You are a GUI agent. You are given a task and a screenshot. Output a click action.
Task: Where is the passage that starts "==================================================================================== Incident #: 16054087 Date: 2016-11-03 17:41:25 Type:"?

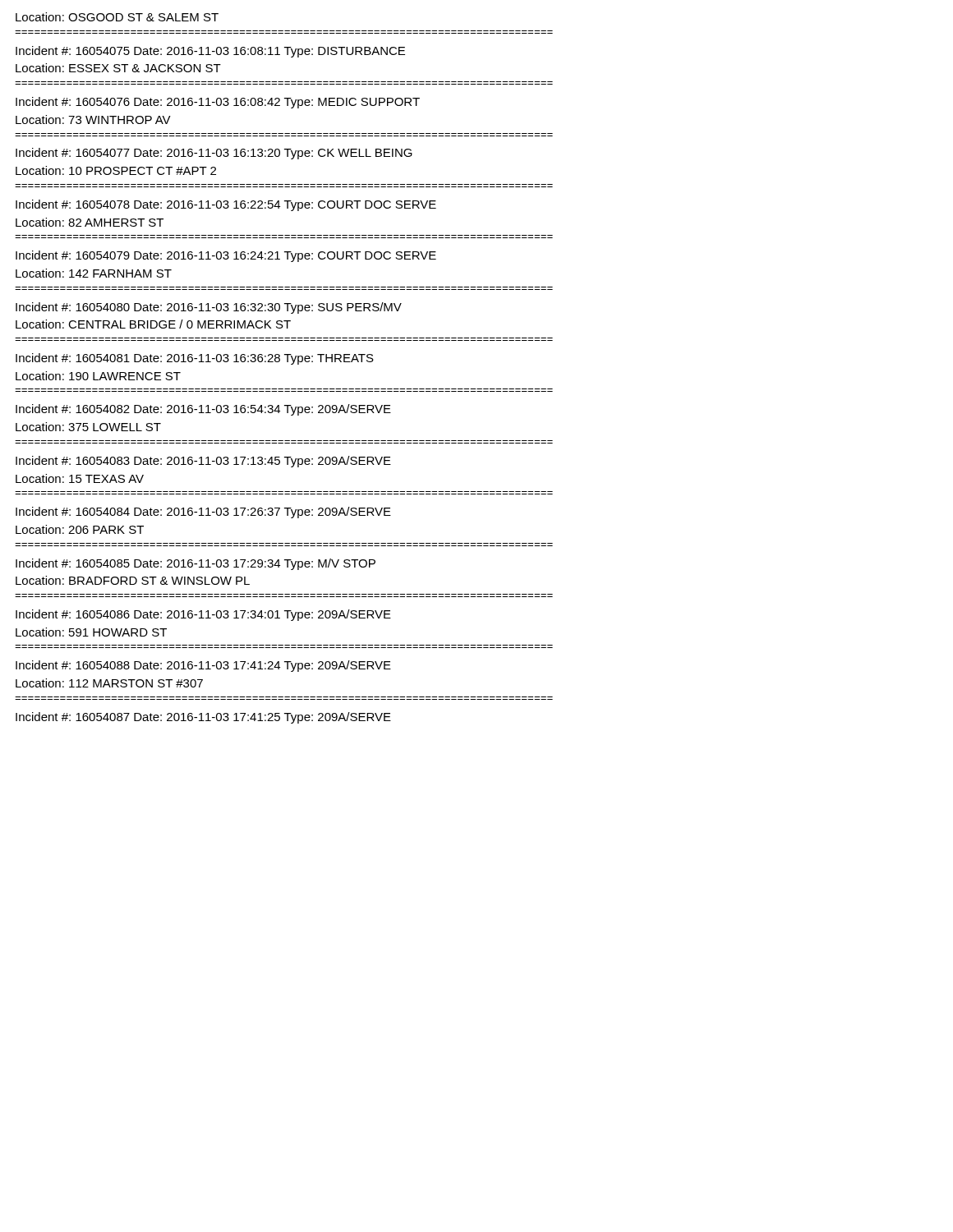(476, 709)
